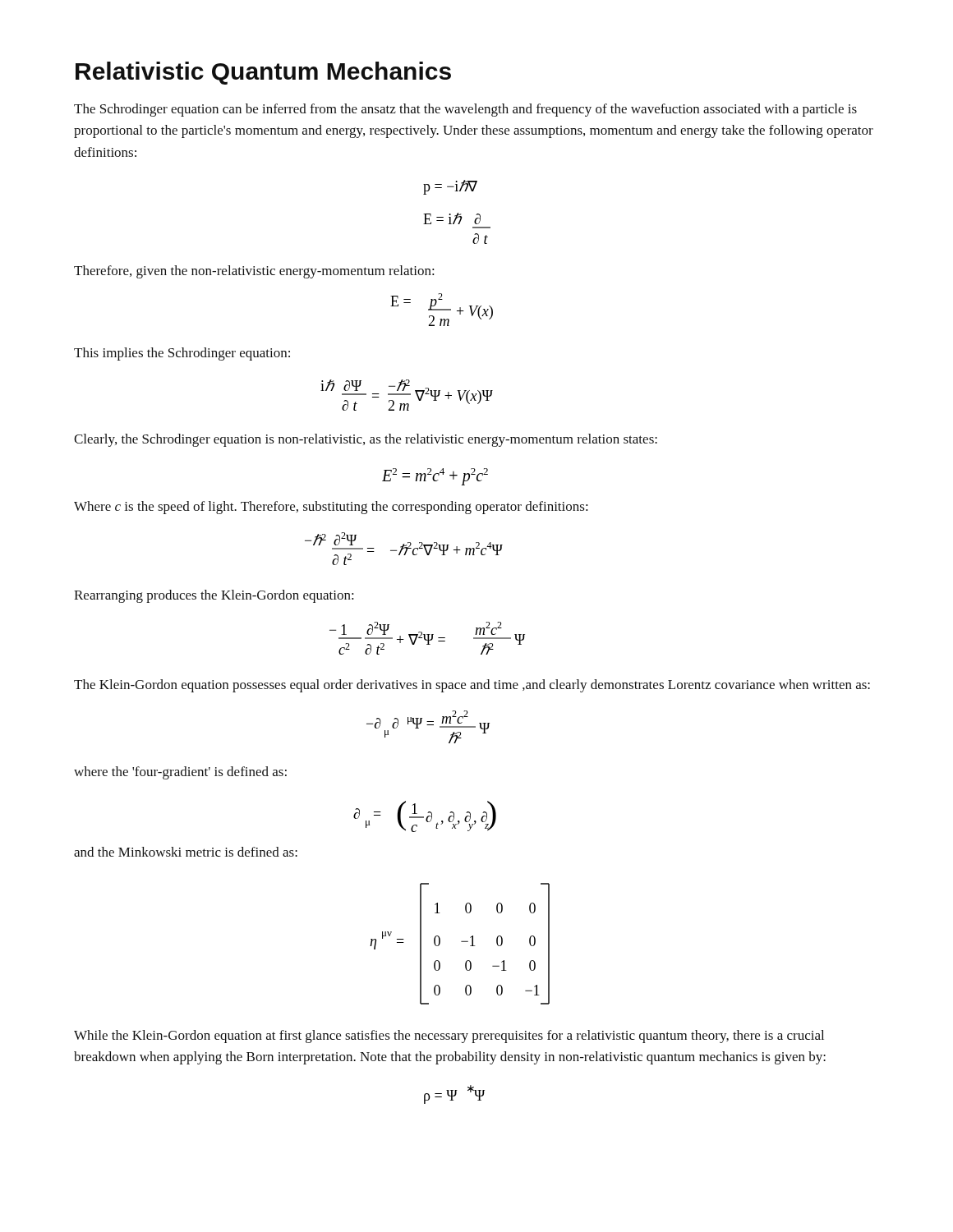953x1232 pixels.
Task: Where is the passage that starts "Clearly, the Schrodinger equation"?
Action: 366,439
